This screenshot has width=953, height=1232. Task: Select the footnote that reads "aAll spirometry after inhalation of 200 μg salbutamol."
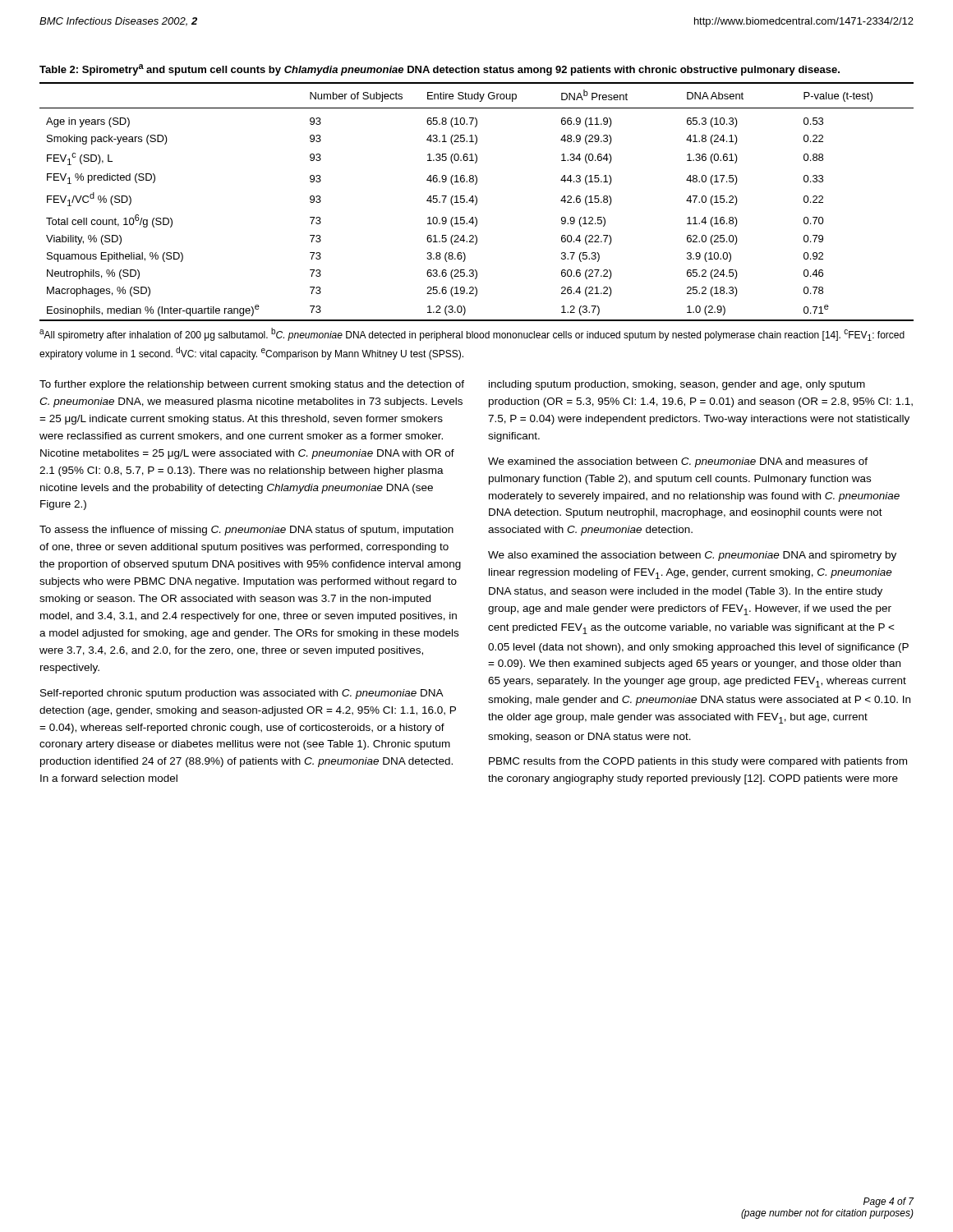tap(472, 343)
